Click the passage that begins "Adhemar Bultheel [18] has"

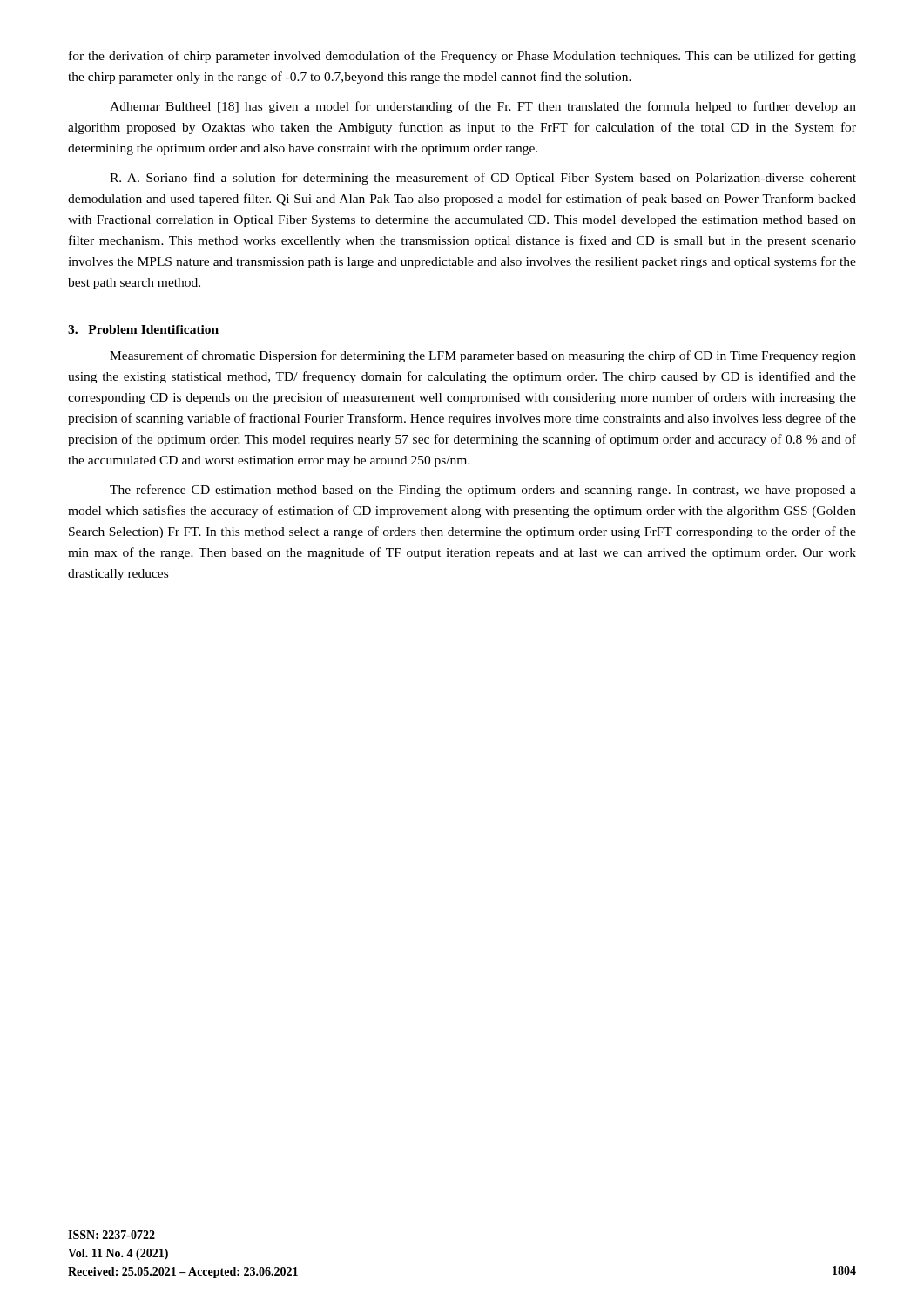coord(462,127)
